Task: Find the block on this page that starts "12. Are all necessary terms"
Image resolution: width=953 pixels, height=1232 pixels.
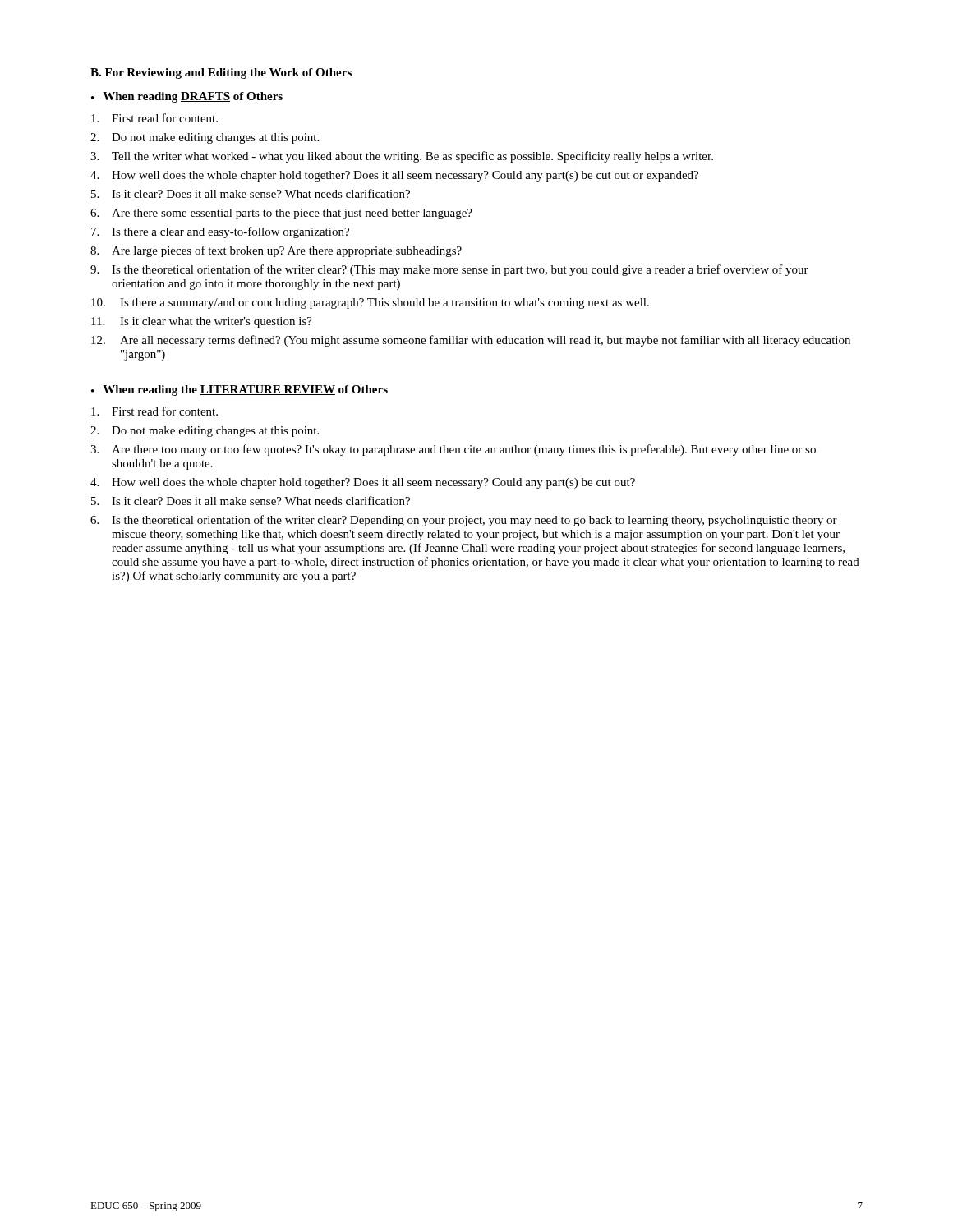Action: (476, 347)
